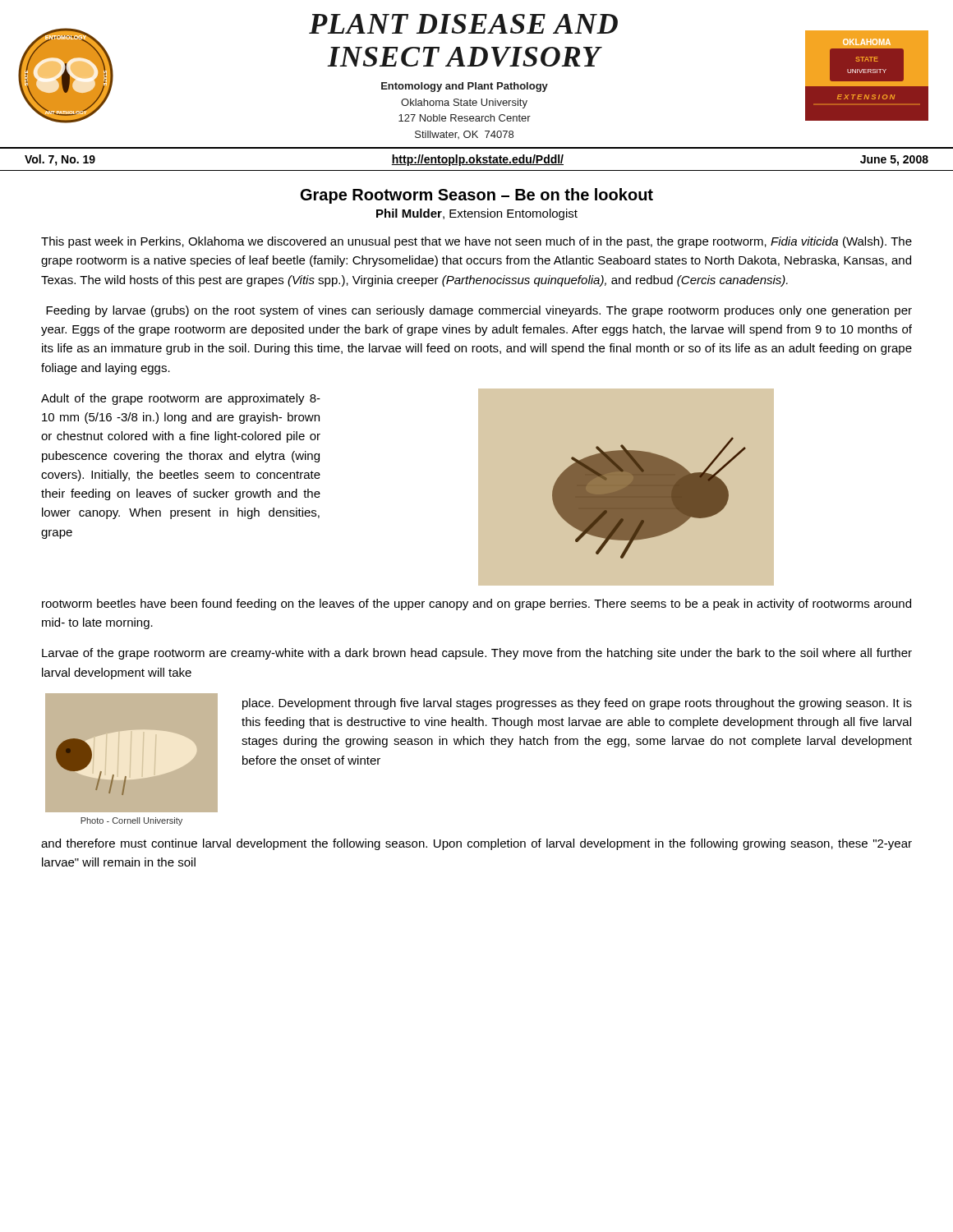Point to the block beginning "This past week in Perkins,"
The height and width of the screenshot is (1232, 953).
click(476, 260)
